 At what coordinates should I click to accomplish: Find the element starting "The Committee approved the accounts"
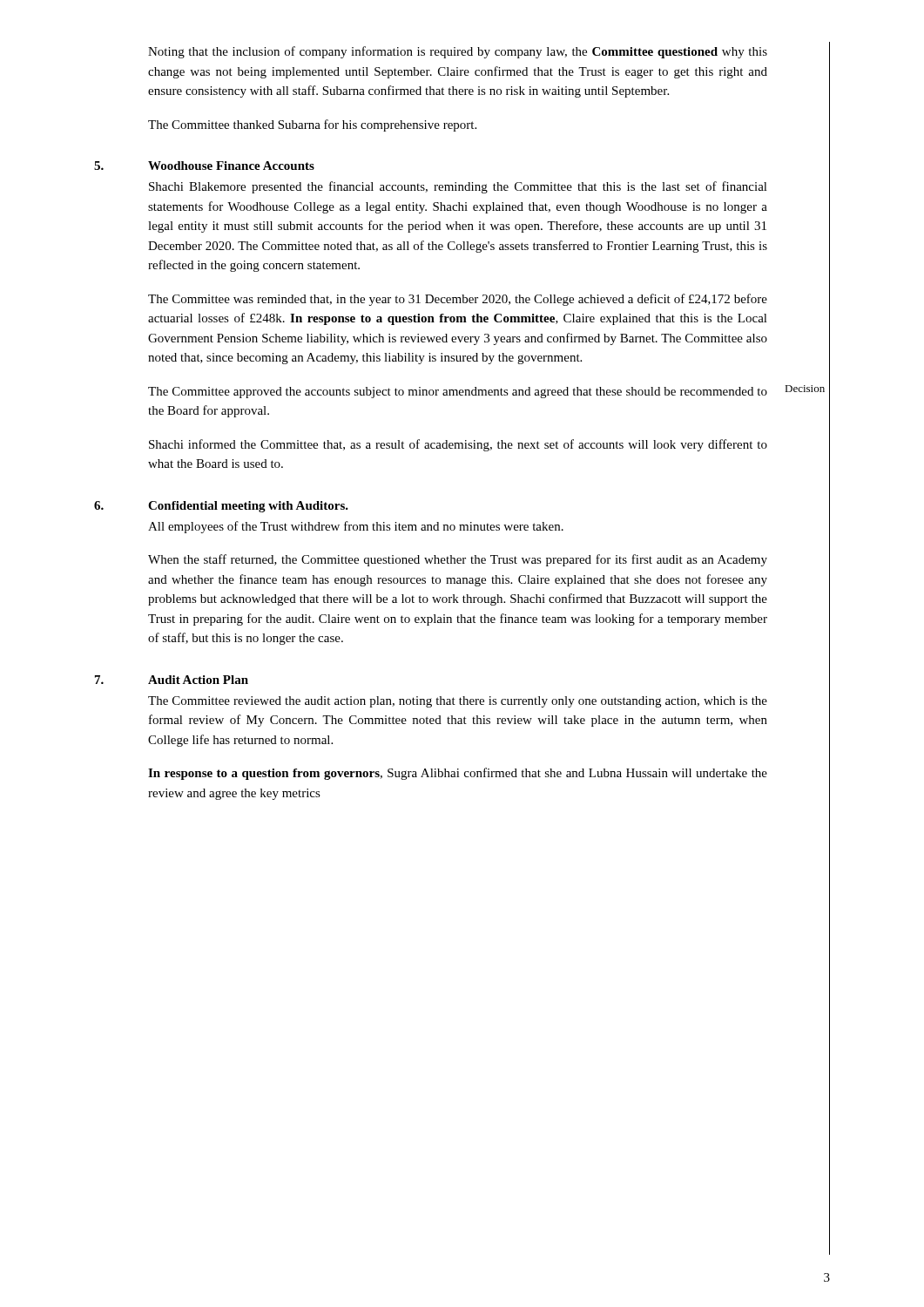tap(458, 401)
